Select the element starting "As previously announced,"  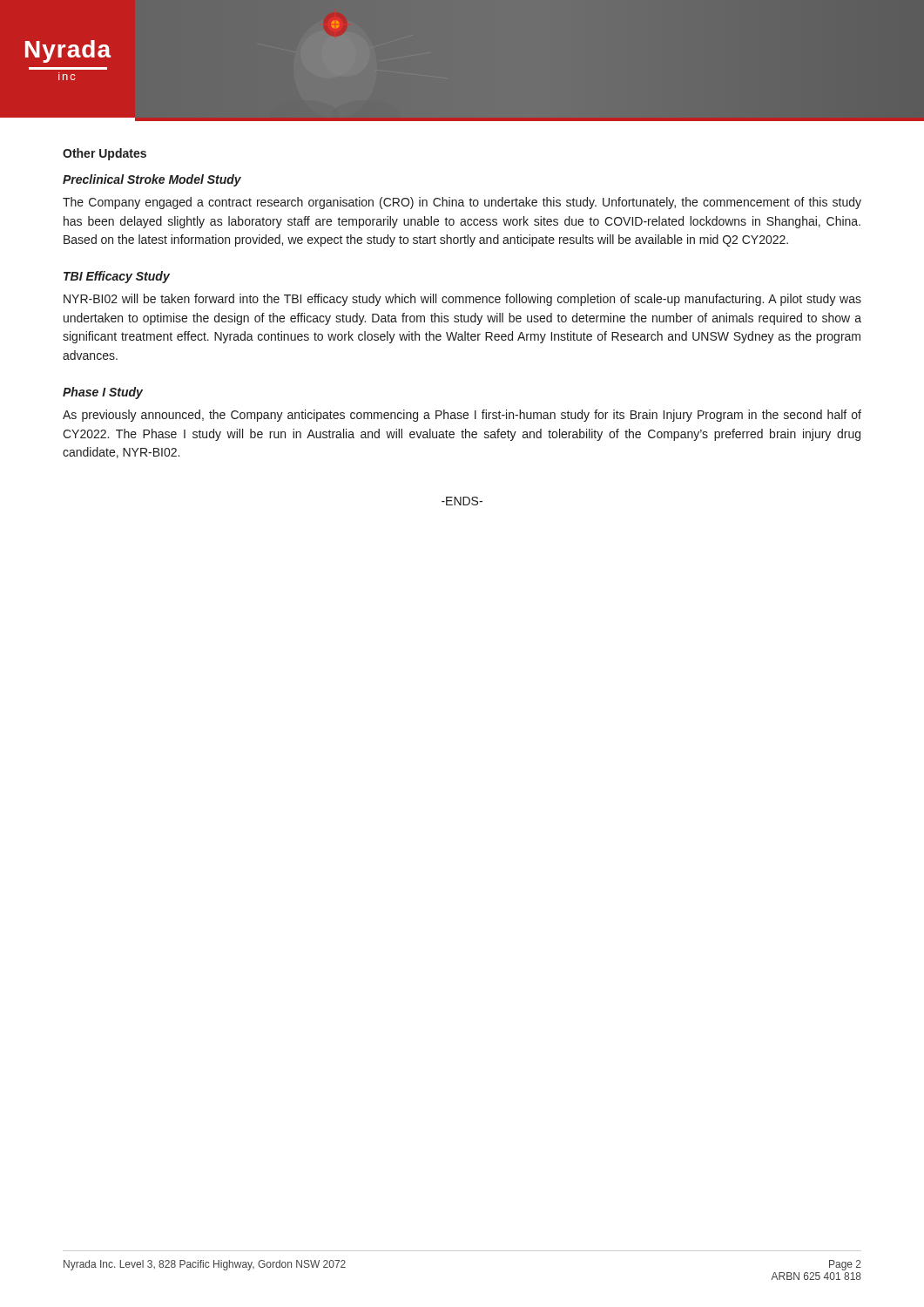462,434
